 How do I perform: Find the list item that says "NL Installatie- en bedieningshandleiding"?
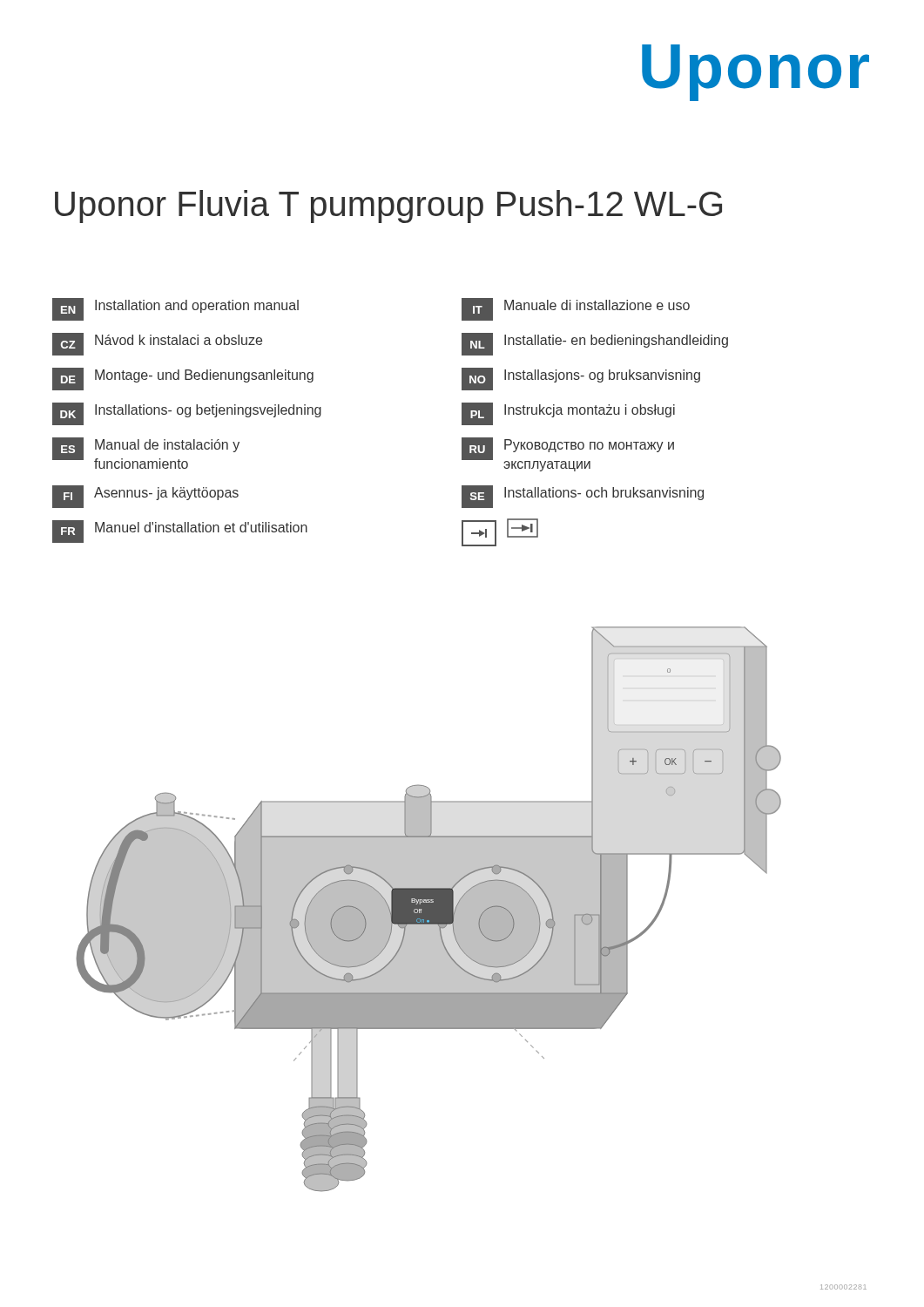click(x=595, y=343)
